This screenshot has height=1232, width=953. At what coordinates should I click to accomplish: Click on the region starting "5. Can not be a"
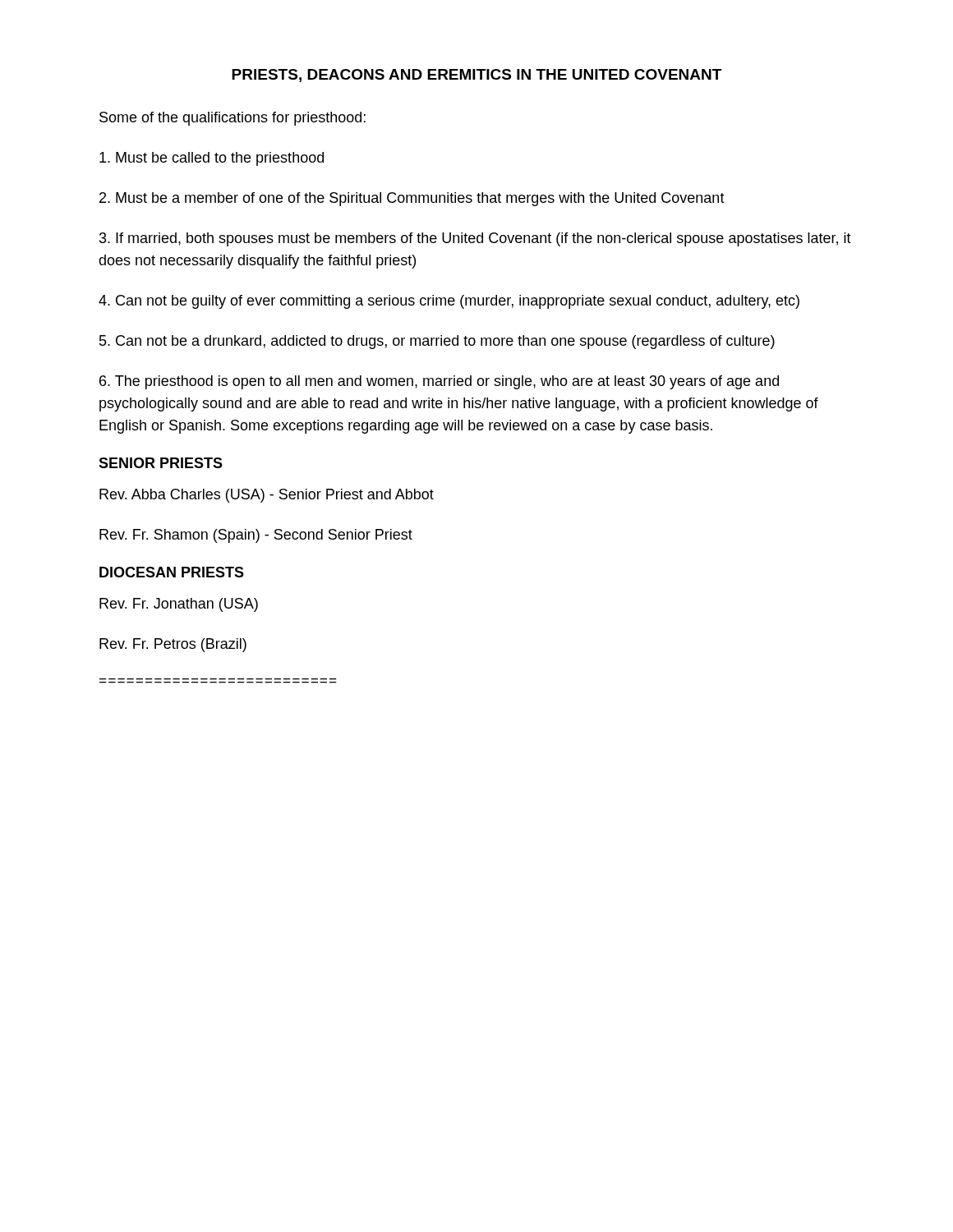point(437,341)
